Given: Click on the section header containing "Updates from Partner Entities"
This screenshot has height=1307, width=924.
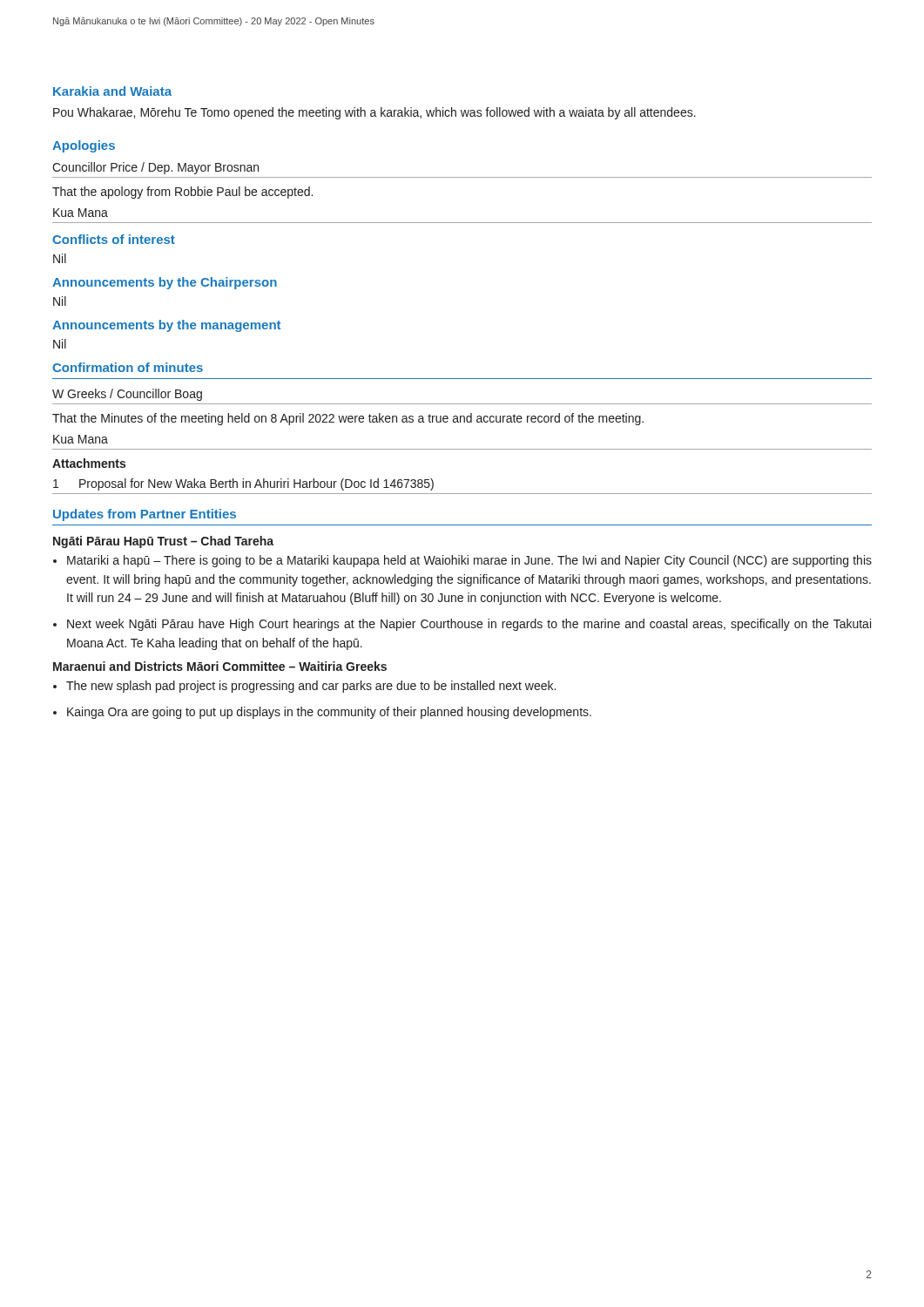Looking at the screenshot, I should pyautogui.click(x=462, y=516).
